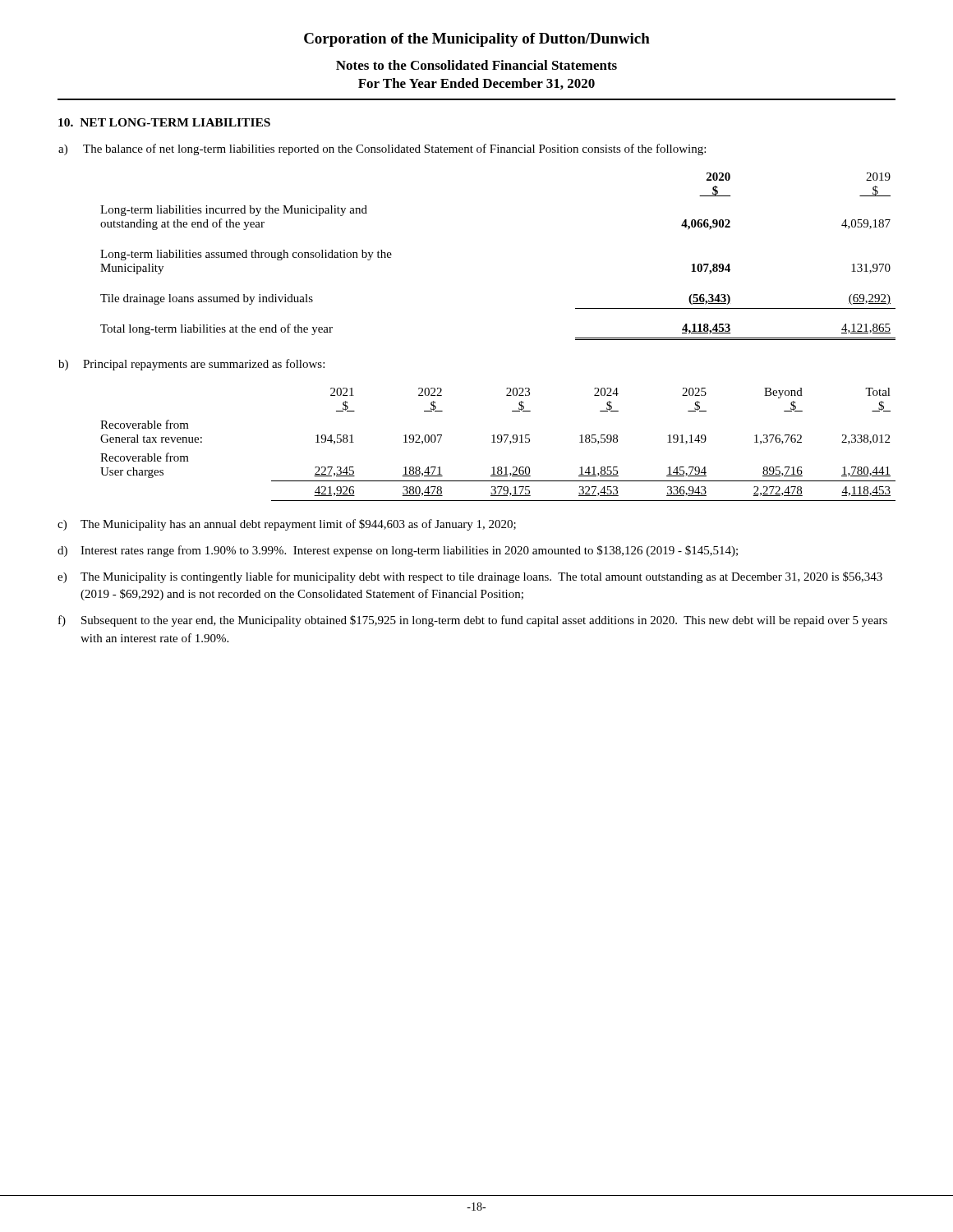
Task: Locate the text block containing "a) The balance of net"
Action: [476, 149]
